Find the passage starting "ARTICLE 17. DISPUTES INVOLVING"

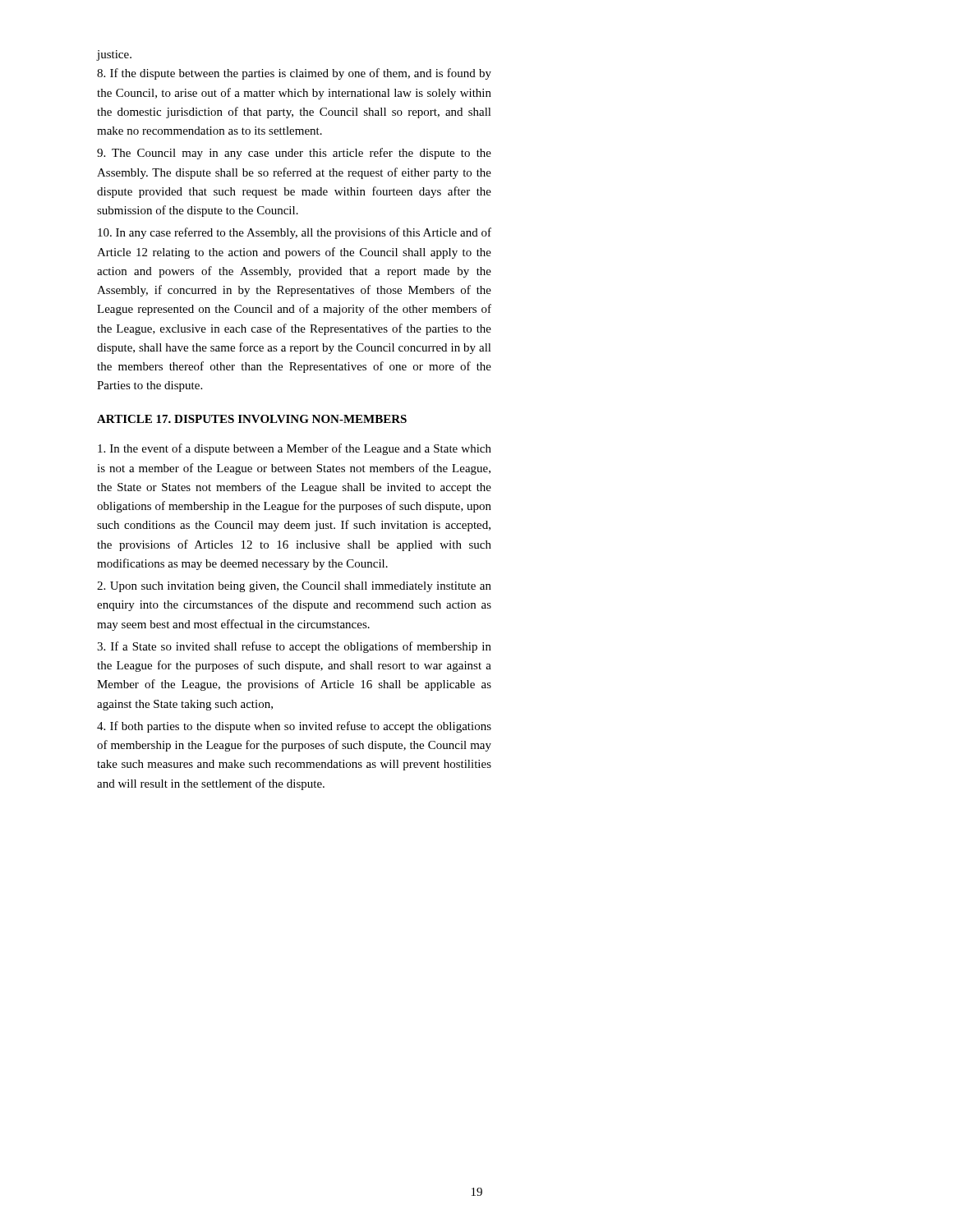(252, 418)
